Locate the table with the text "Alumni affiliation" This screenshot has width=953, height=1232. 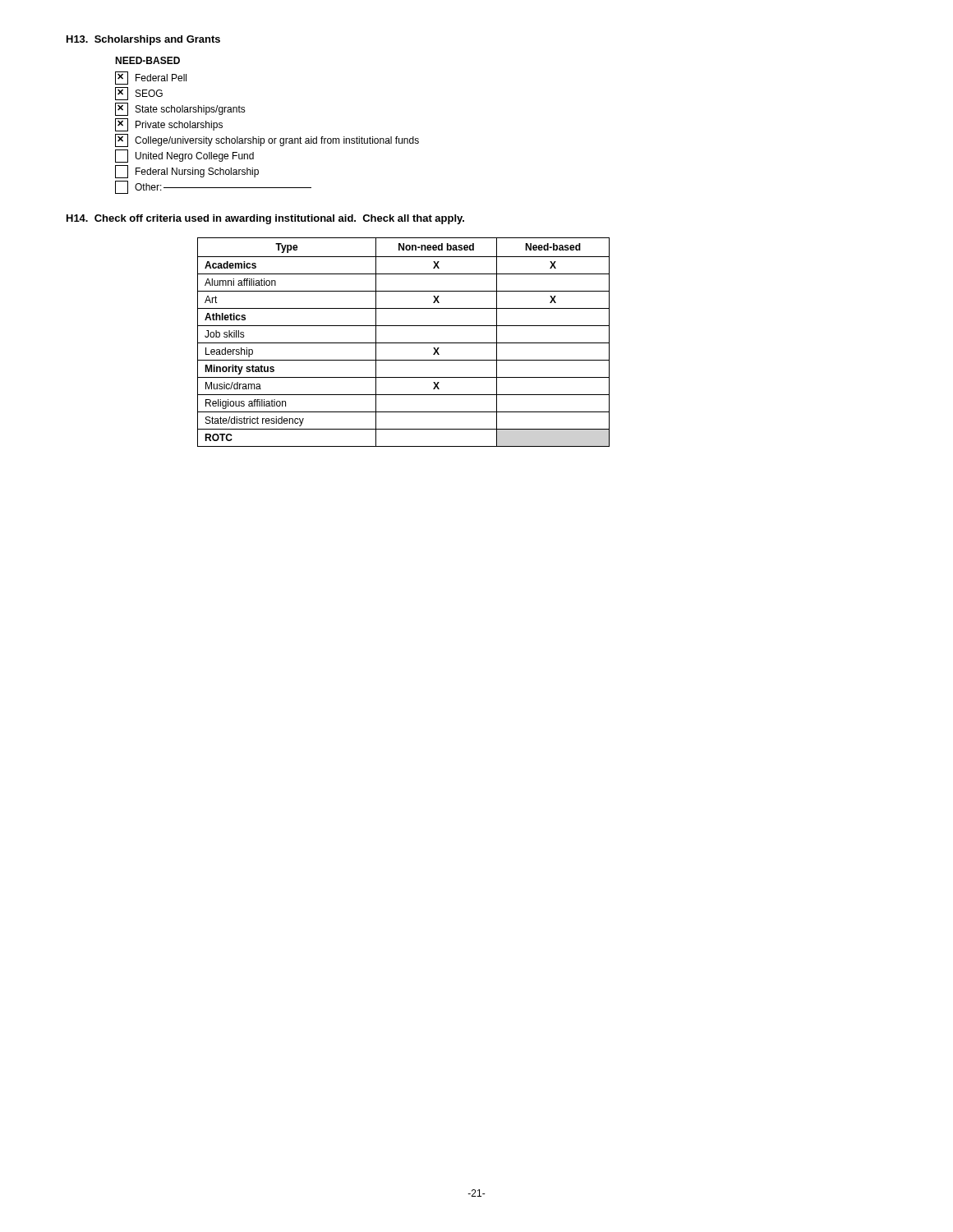click(542, 342)
